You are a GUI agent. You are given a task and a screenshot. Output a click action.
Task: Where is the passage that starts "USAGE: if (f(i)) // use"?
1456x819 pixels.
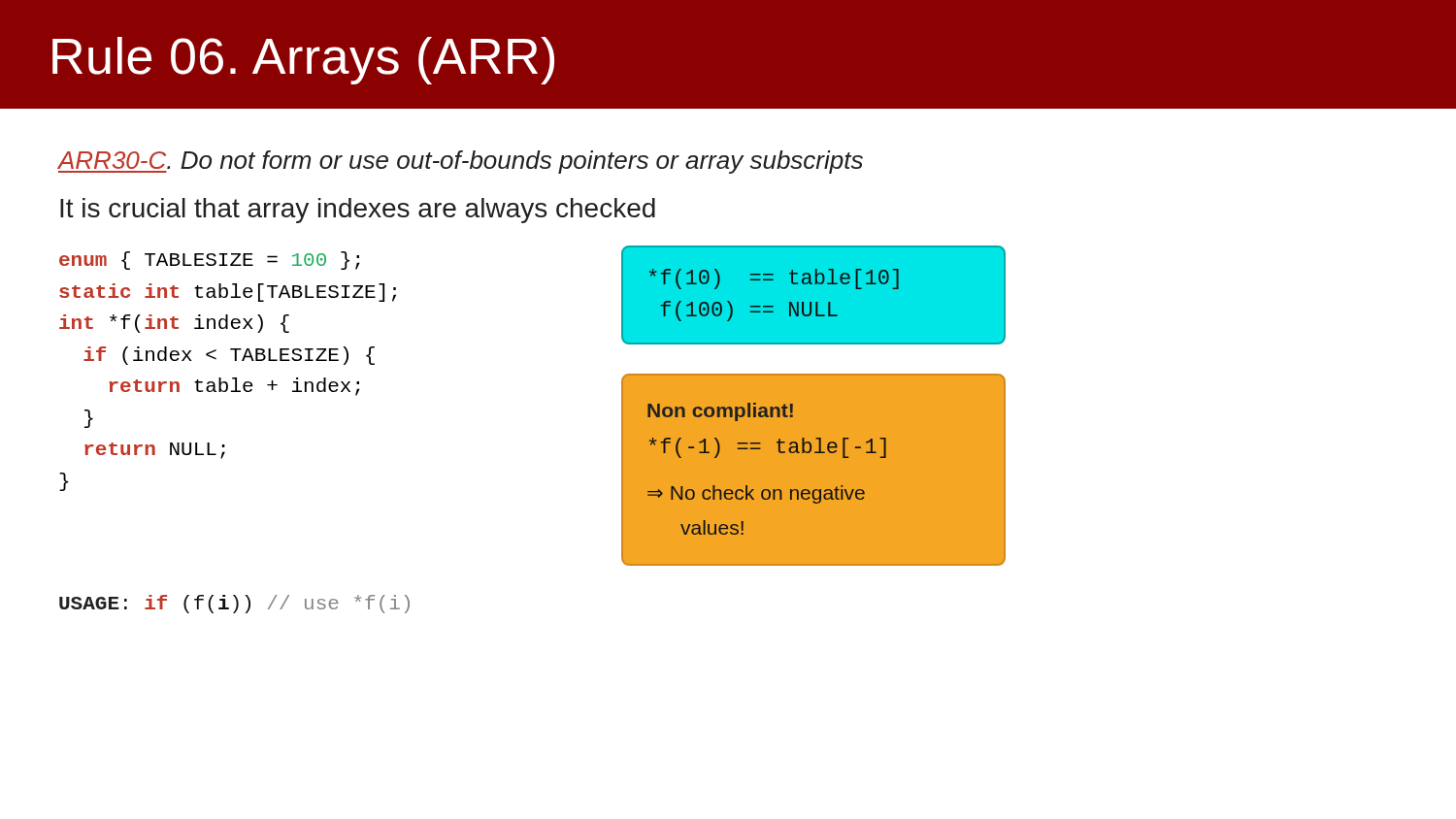tap(236, 605)
